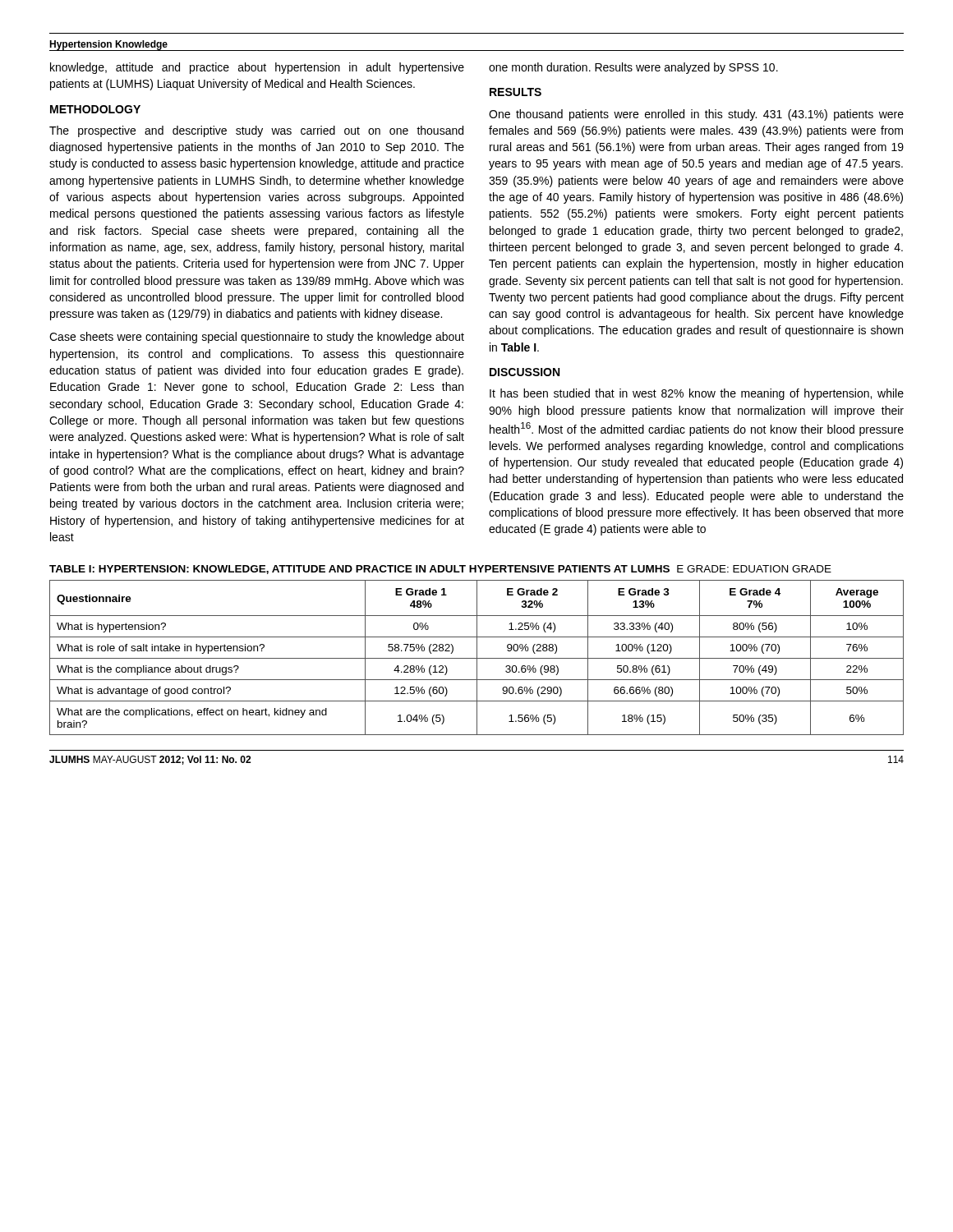Viewport: 953px width, 1232px height.
Task: Find the block on this page that starts "one month duration. Results were"
Action: [x=696, y=67]
